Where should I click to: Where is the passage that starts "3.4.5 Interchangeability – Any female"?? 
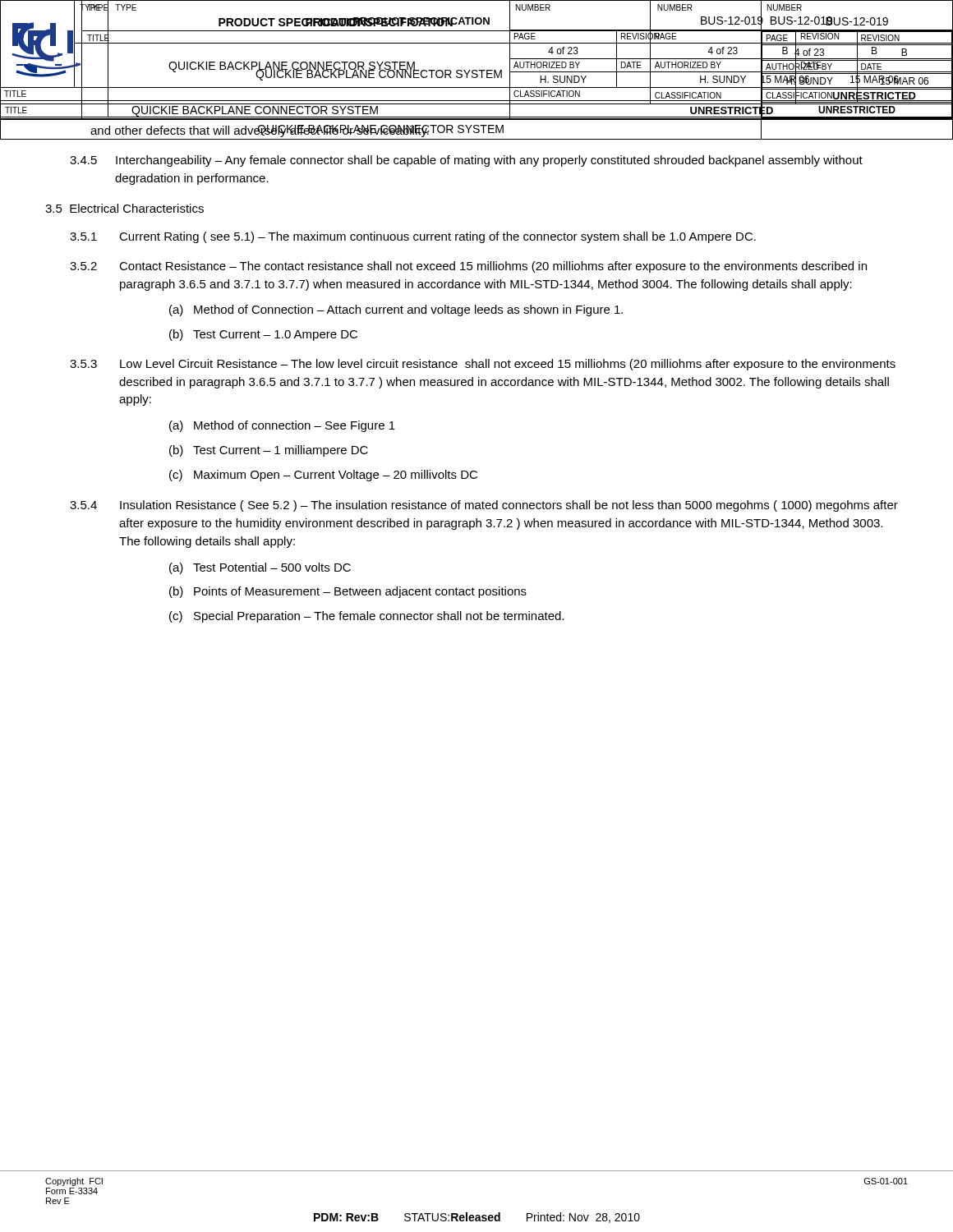(489, 169)
